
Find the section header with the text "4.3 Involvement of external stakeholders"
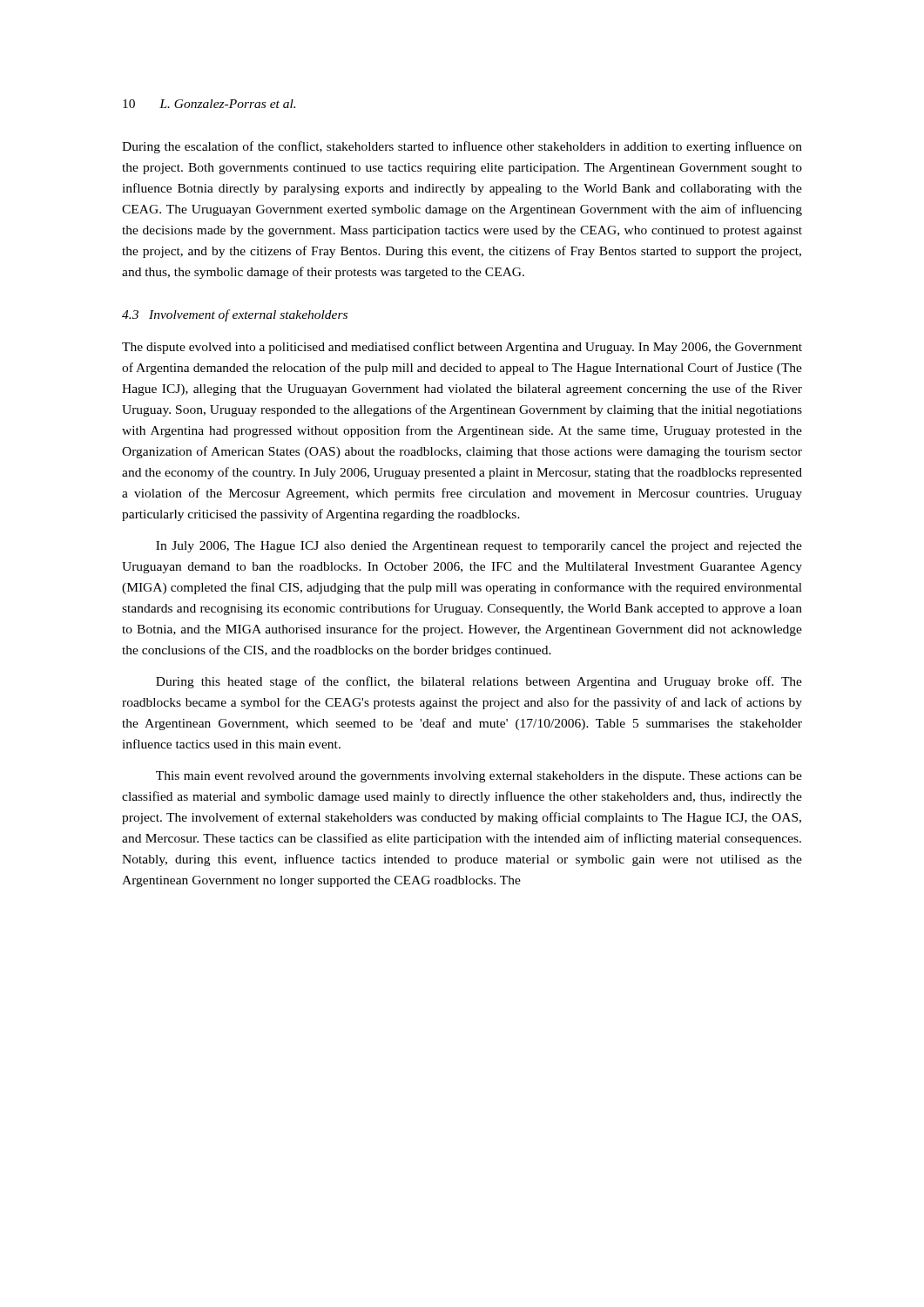pos(235,314)
